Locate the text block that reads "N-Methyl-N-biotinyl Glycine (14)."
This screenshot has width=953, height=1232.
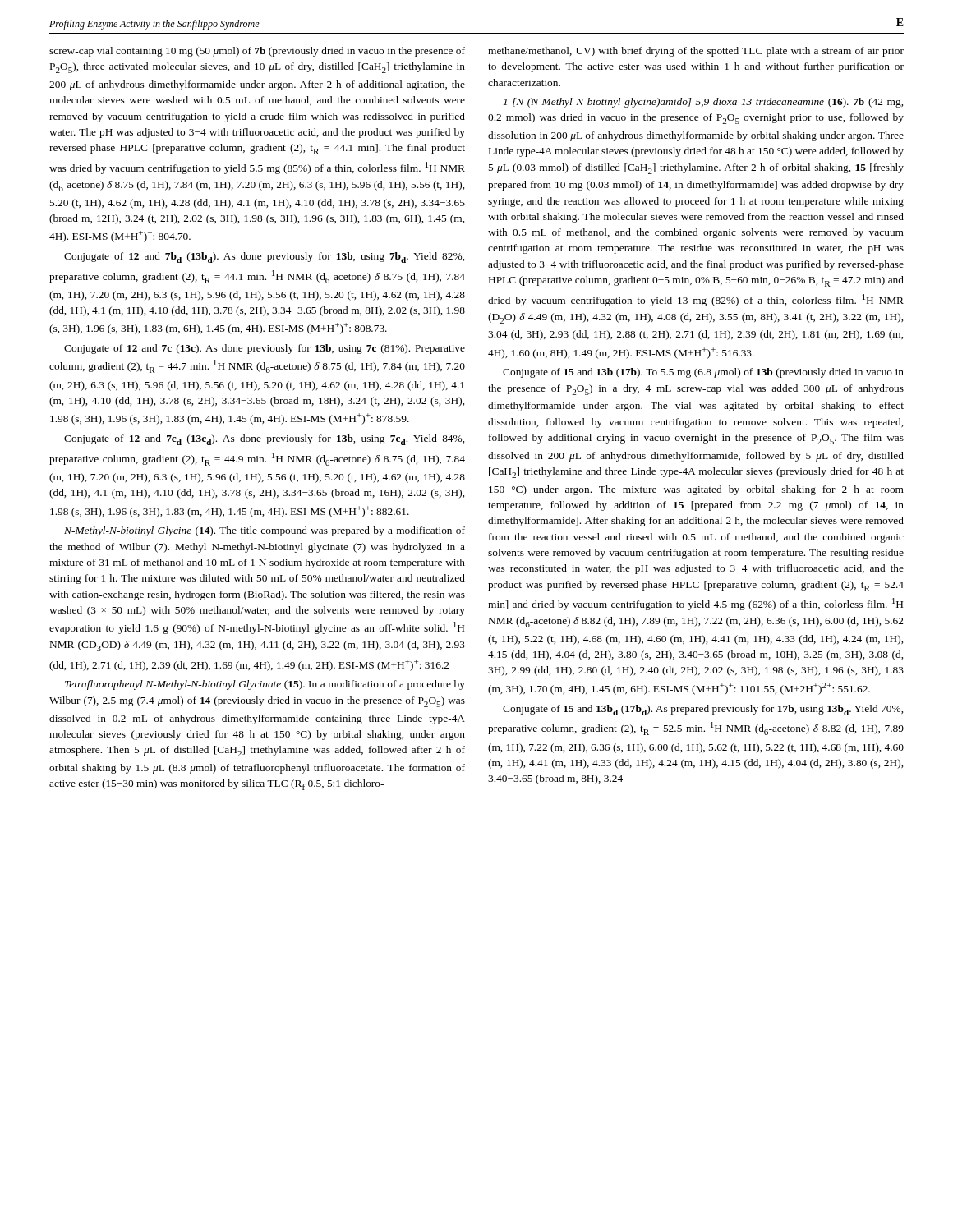click(257, 598)
